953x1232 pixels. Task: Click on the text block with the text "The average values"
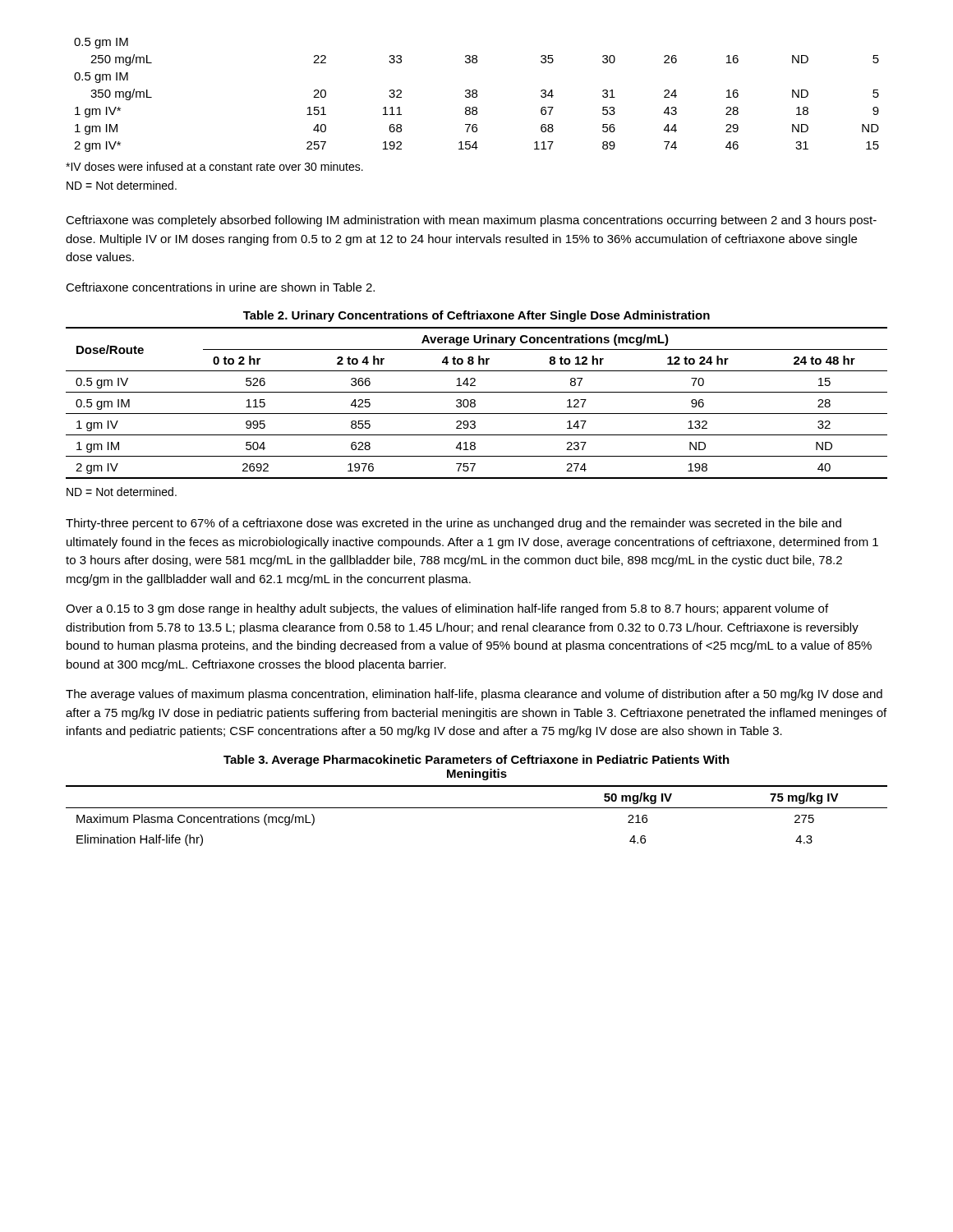[x=476, y=713]
